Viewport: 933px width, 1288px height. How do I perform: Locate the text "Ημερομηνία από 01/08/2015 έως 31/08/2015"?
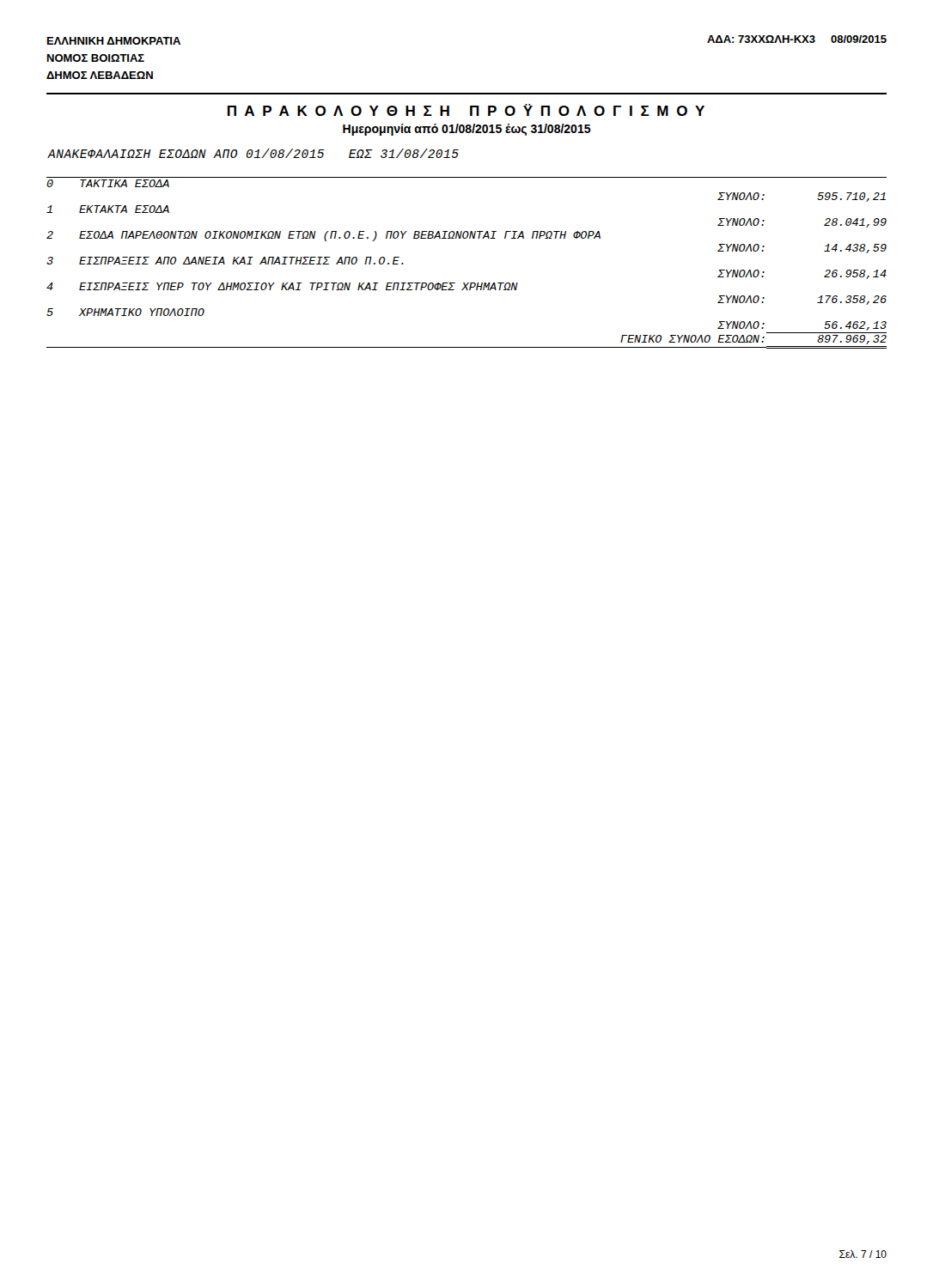[x=466, y=129]
